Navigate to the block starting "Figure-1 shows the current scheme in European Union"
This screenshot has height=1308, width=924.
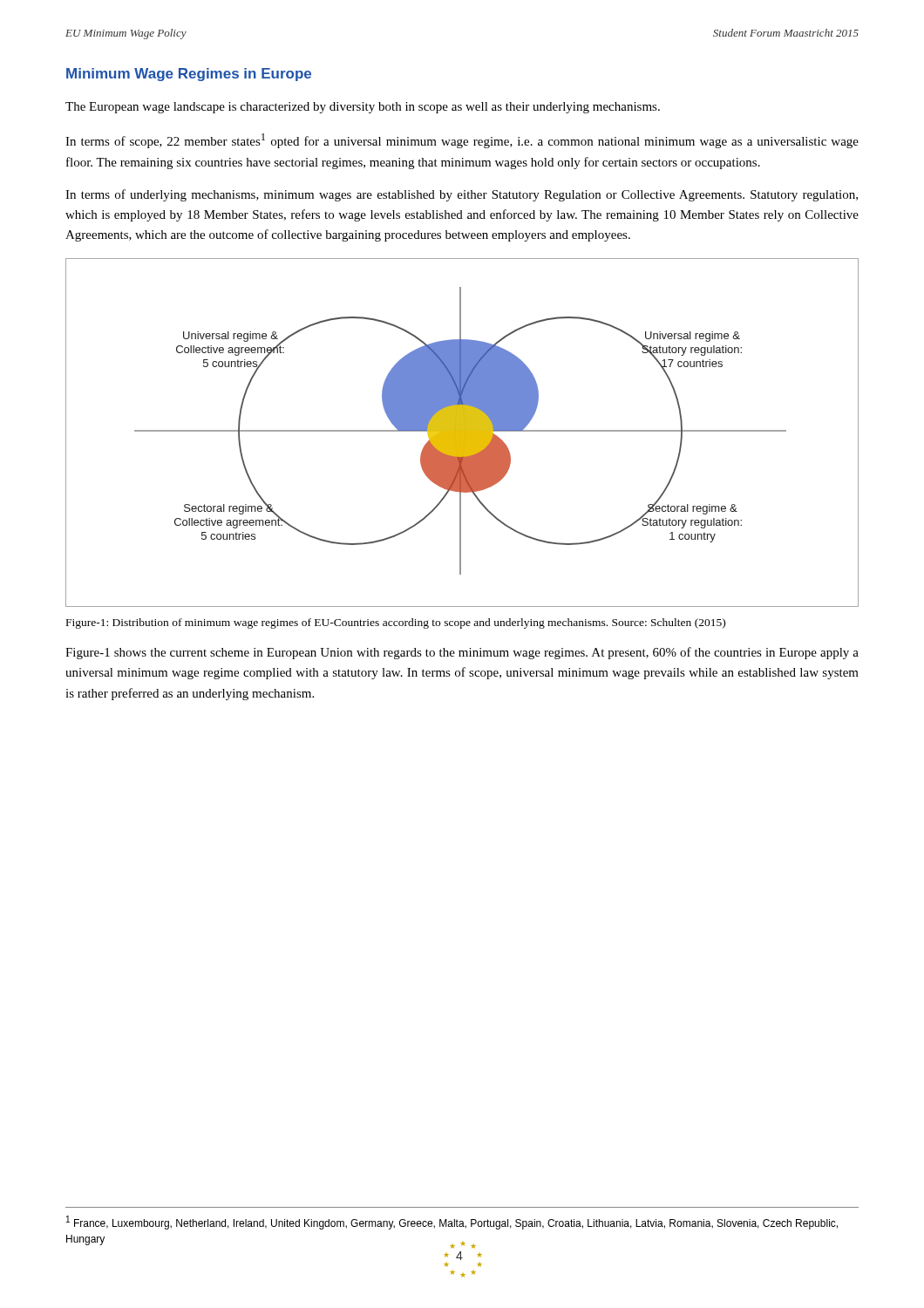(462, 673)
